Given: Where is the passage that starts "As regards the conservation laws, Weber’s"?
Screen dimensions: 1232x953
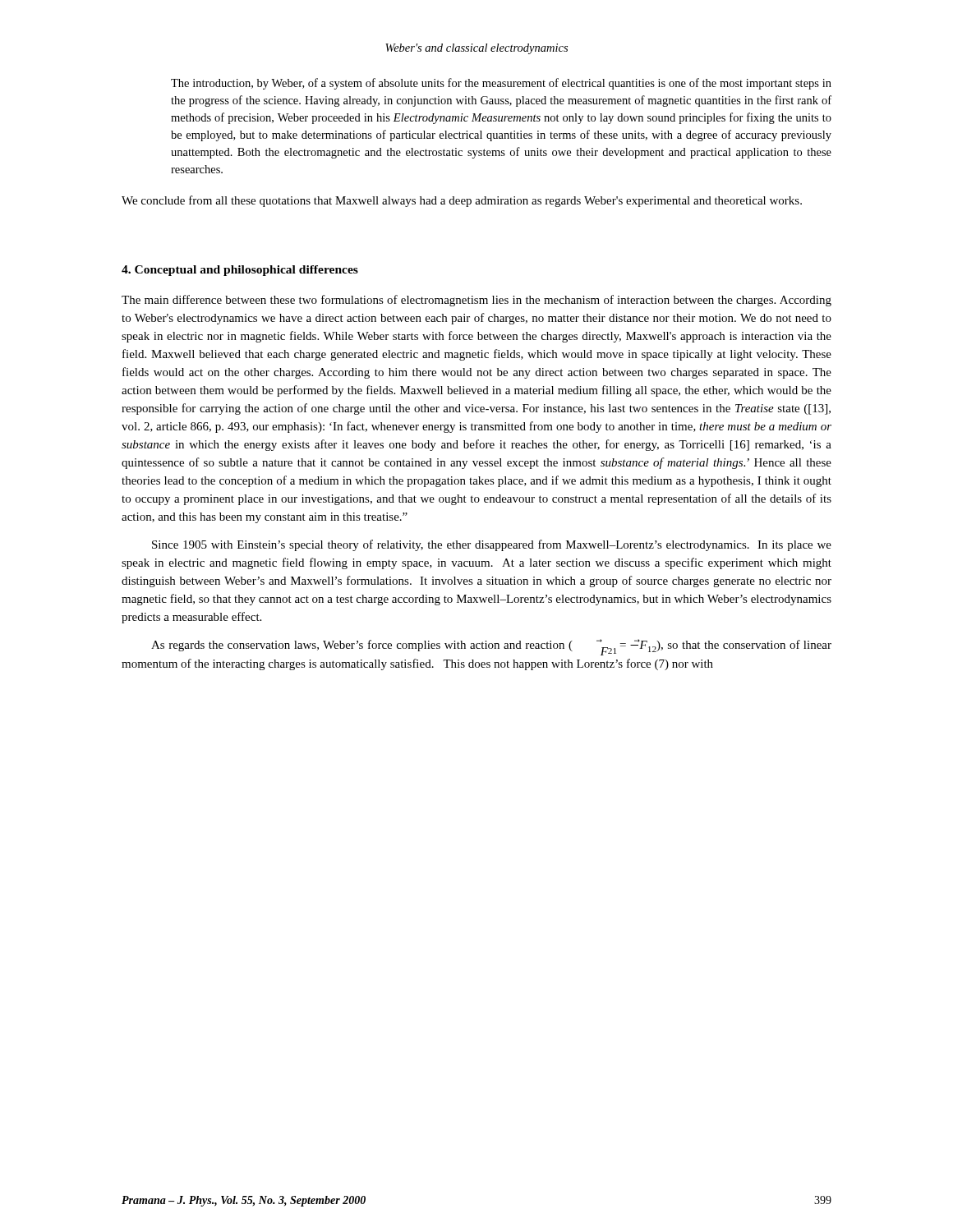Looking at the screenshot, I should tap(476, 653).
